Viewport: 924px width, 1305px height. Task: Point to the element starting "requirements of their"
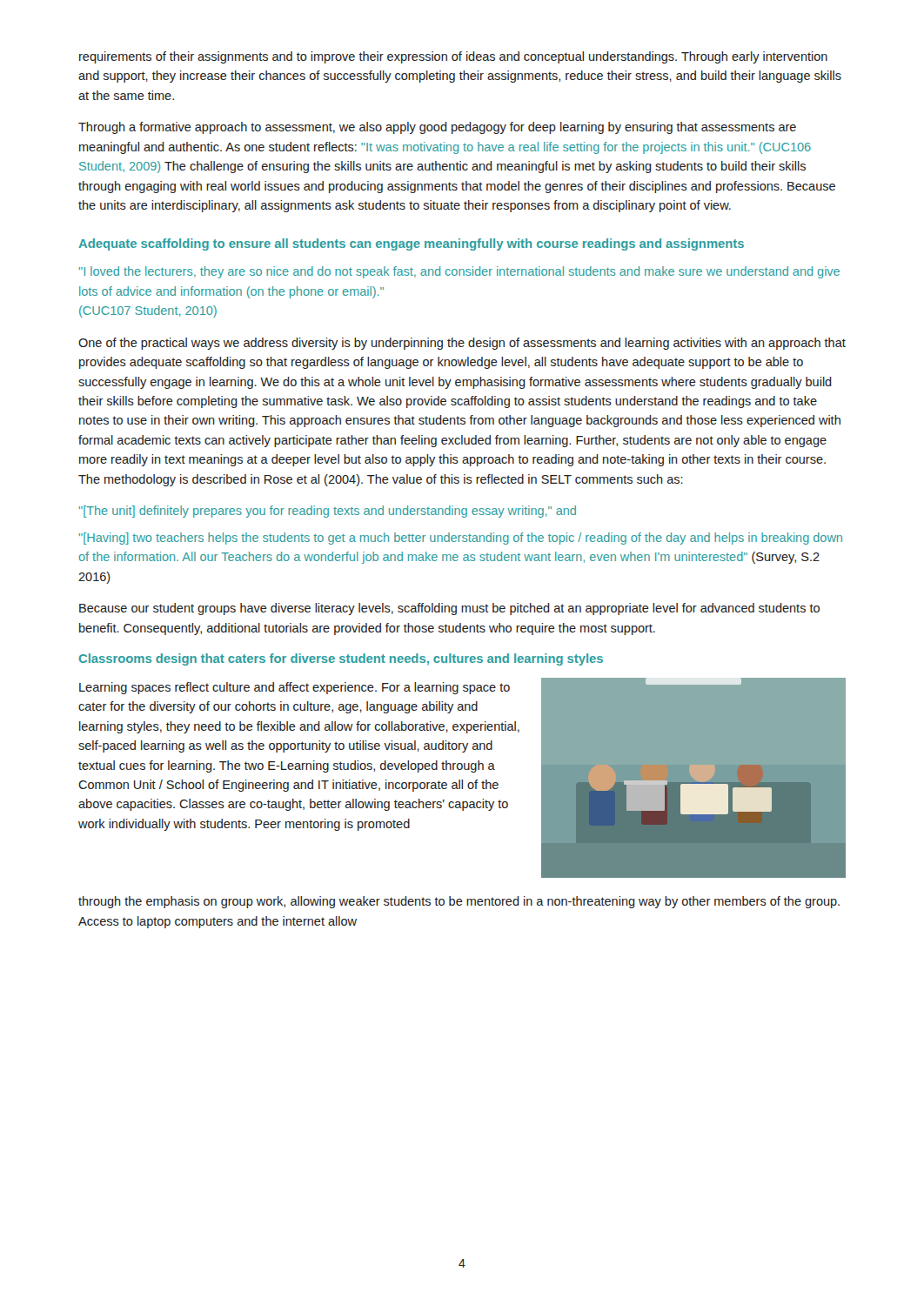coord(460,76)
